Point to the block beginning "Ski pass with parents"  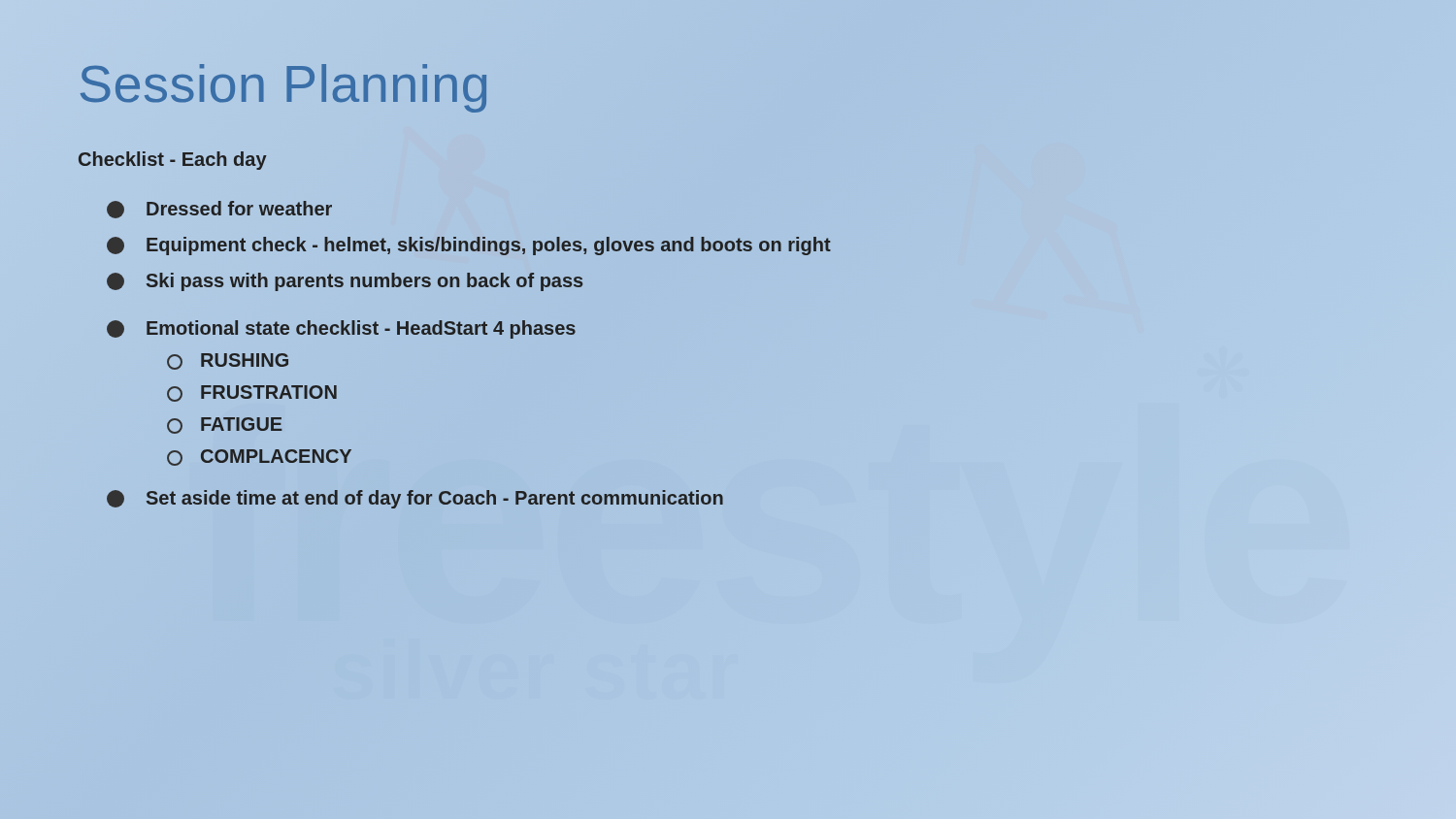pos(345,281)
